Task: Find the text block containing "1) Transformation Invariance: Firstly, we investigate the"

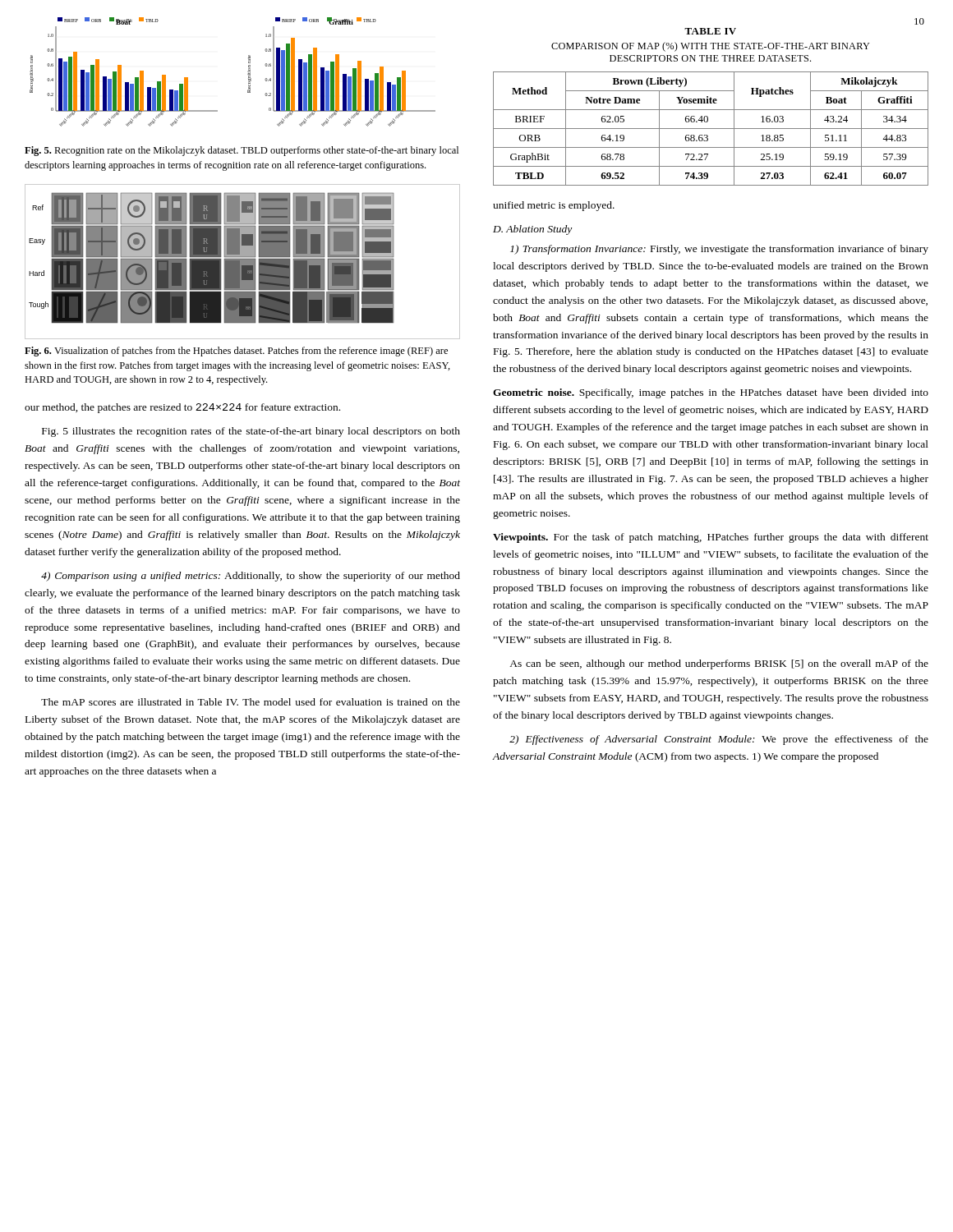Action: coord(711,503)
